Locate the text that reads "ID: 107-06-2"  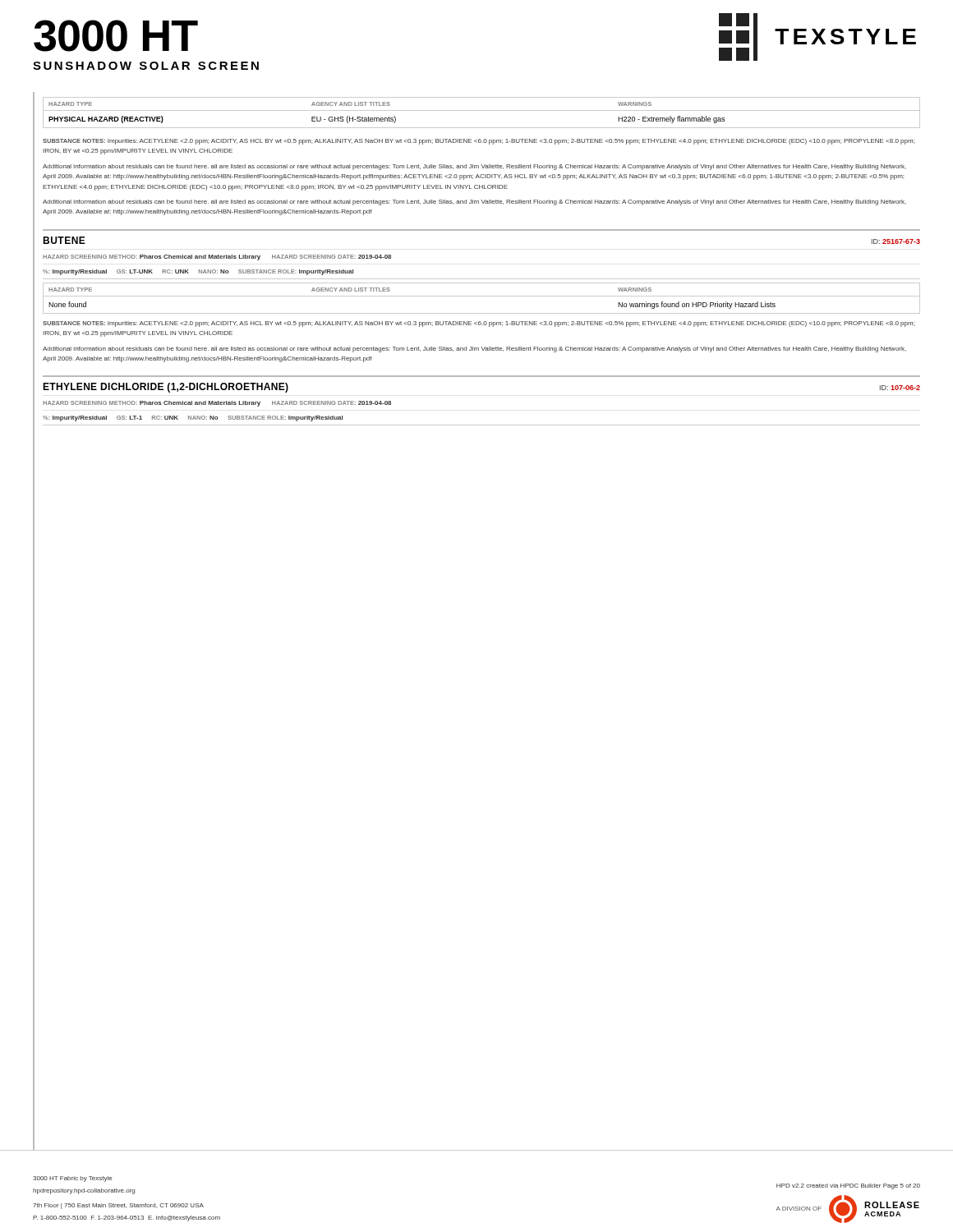coord(900,388)
